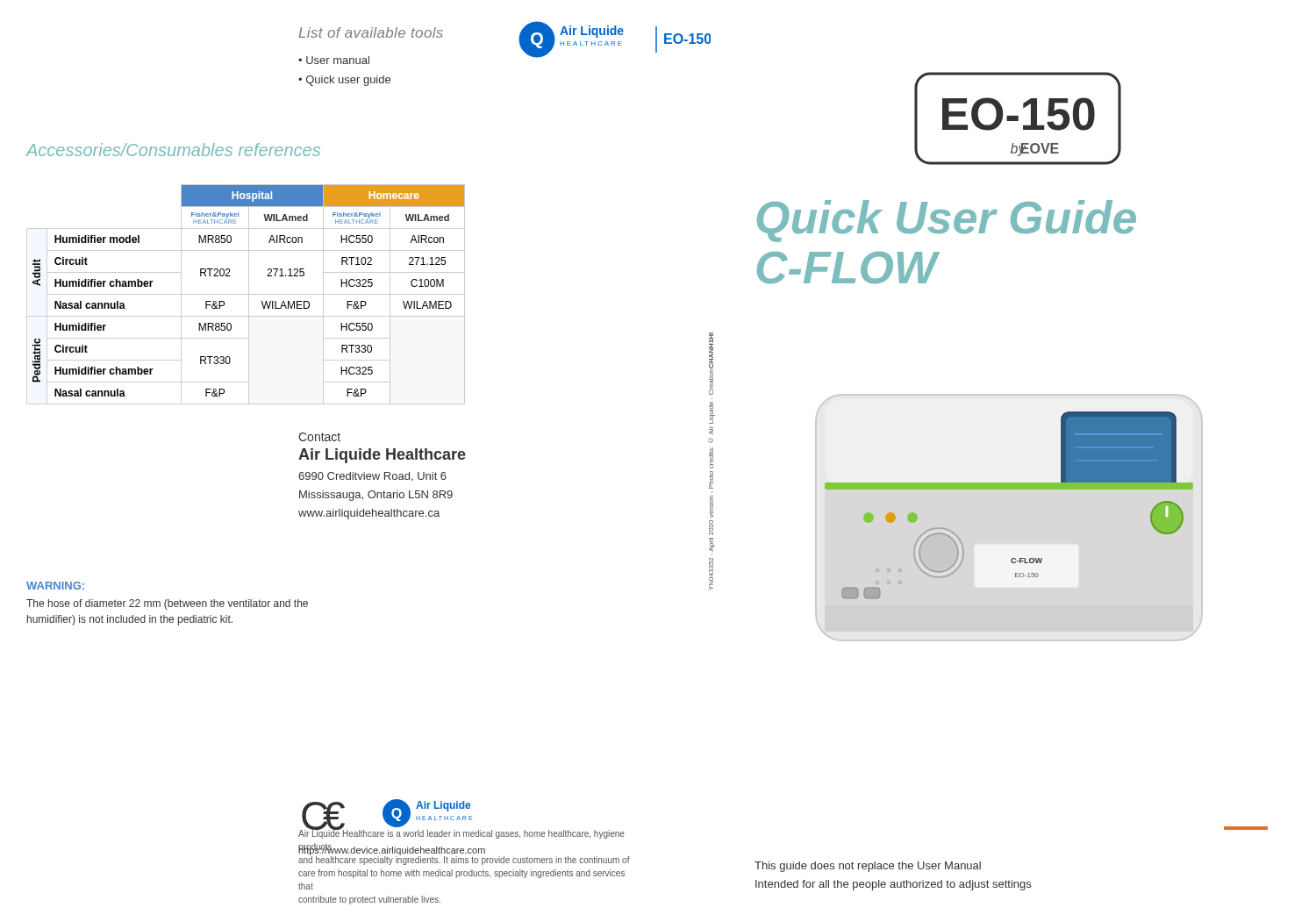Locate the text starting "Air Liquide Healthcare is a world"

(x=464, y=867)
